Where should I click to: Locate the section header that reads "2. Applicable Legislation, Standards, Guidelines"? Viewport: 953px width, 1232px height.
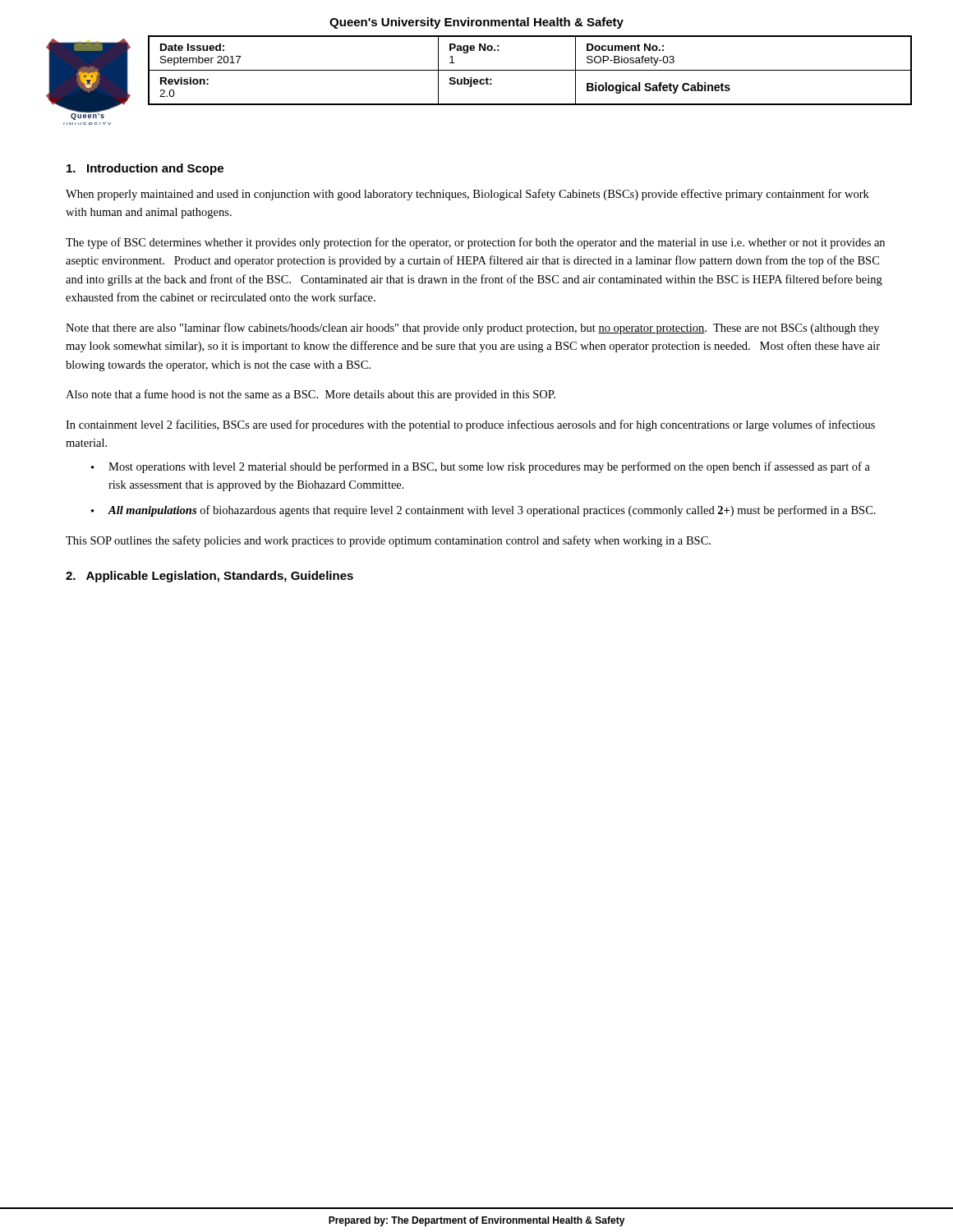pyautogui.click(x=210, y=575)
